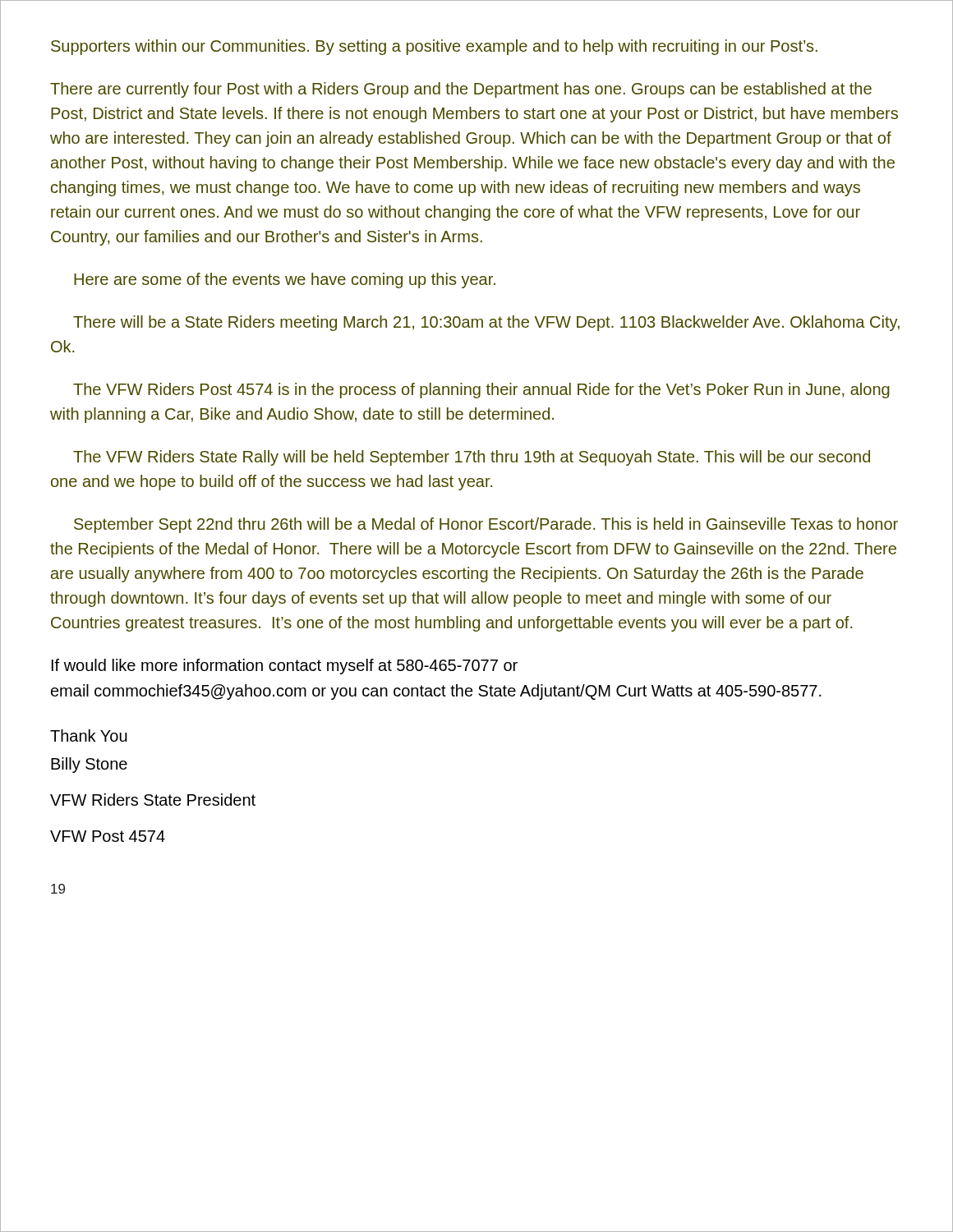Image resolution: width=953 pixels, height=1232 pixels.
Task: Find the block on this page that starts "The VFW Riders State Rally will be"
Action: click(461, 469)
